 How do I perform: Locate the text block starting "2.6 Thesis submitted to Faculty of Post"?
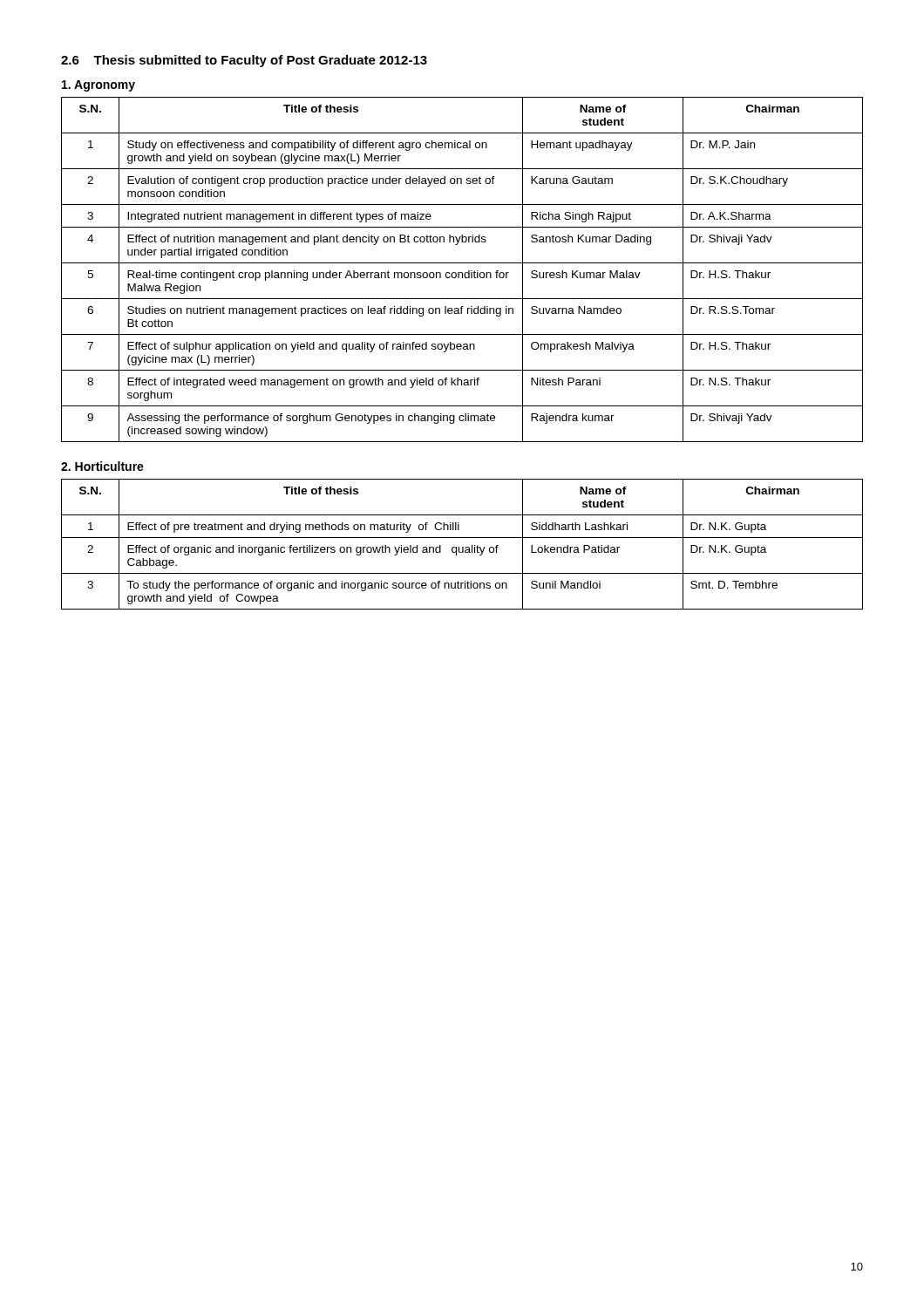click(244, 60)
